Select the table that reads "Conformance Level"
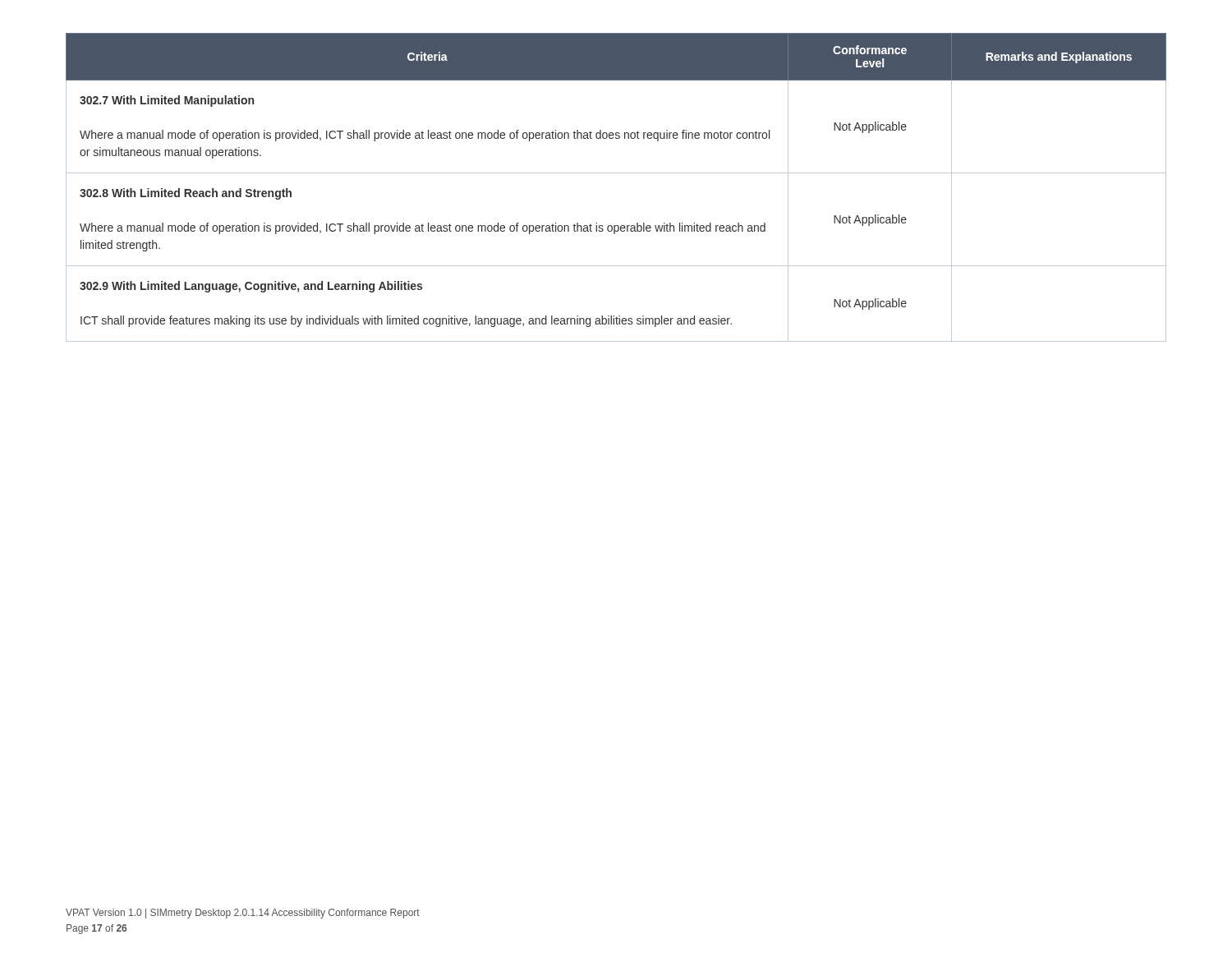The width and height of the screenshot is (1232, 953). 616,187
